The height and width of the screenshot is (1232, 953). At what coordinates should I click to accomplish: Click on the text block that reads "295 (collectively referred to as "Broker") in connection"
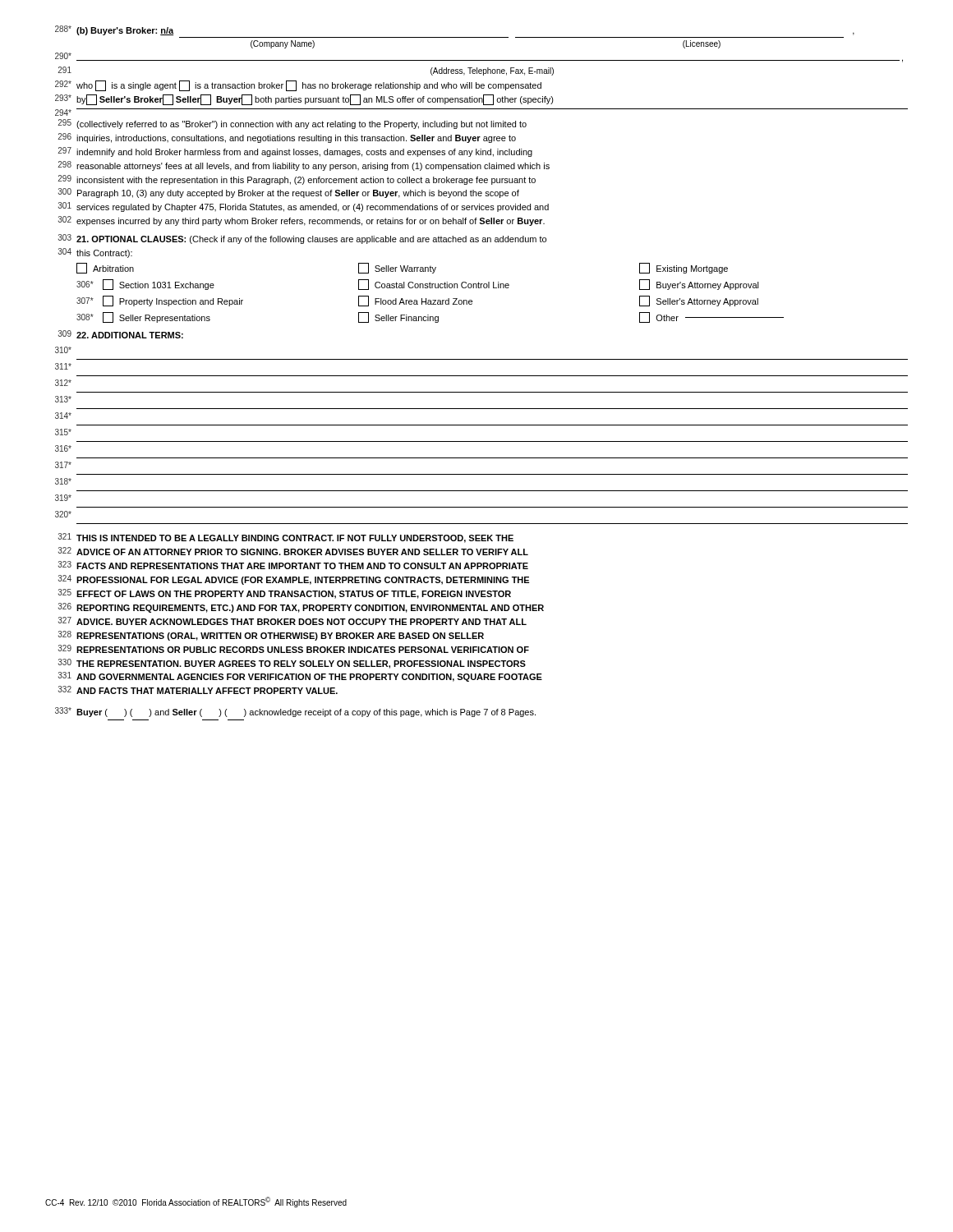point(476,173)
